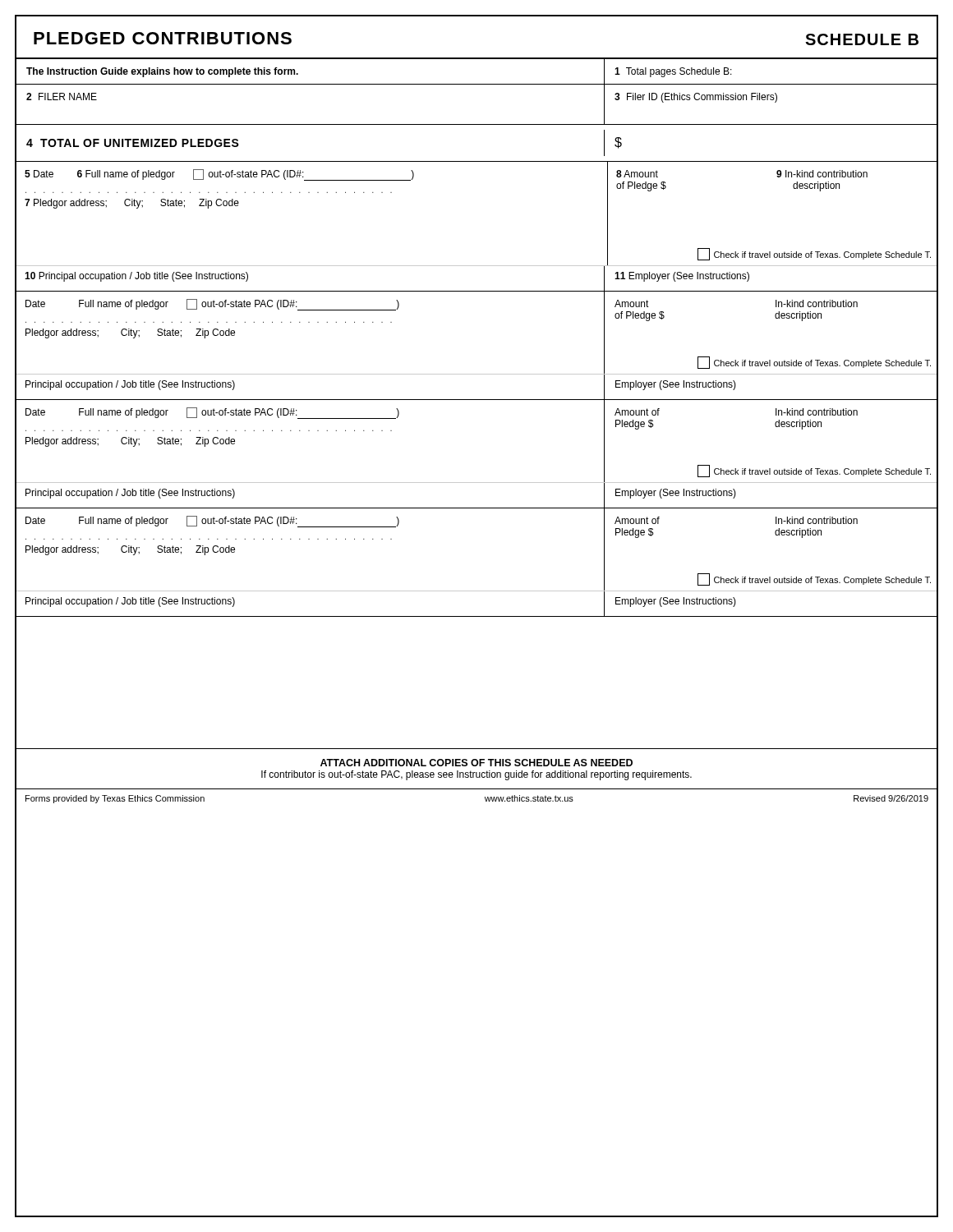
Task: Navigate to the element starting "ATTACH ADDITIONAL COPIES OF THIS SCHEDULE"
Action: pos(476,769)
